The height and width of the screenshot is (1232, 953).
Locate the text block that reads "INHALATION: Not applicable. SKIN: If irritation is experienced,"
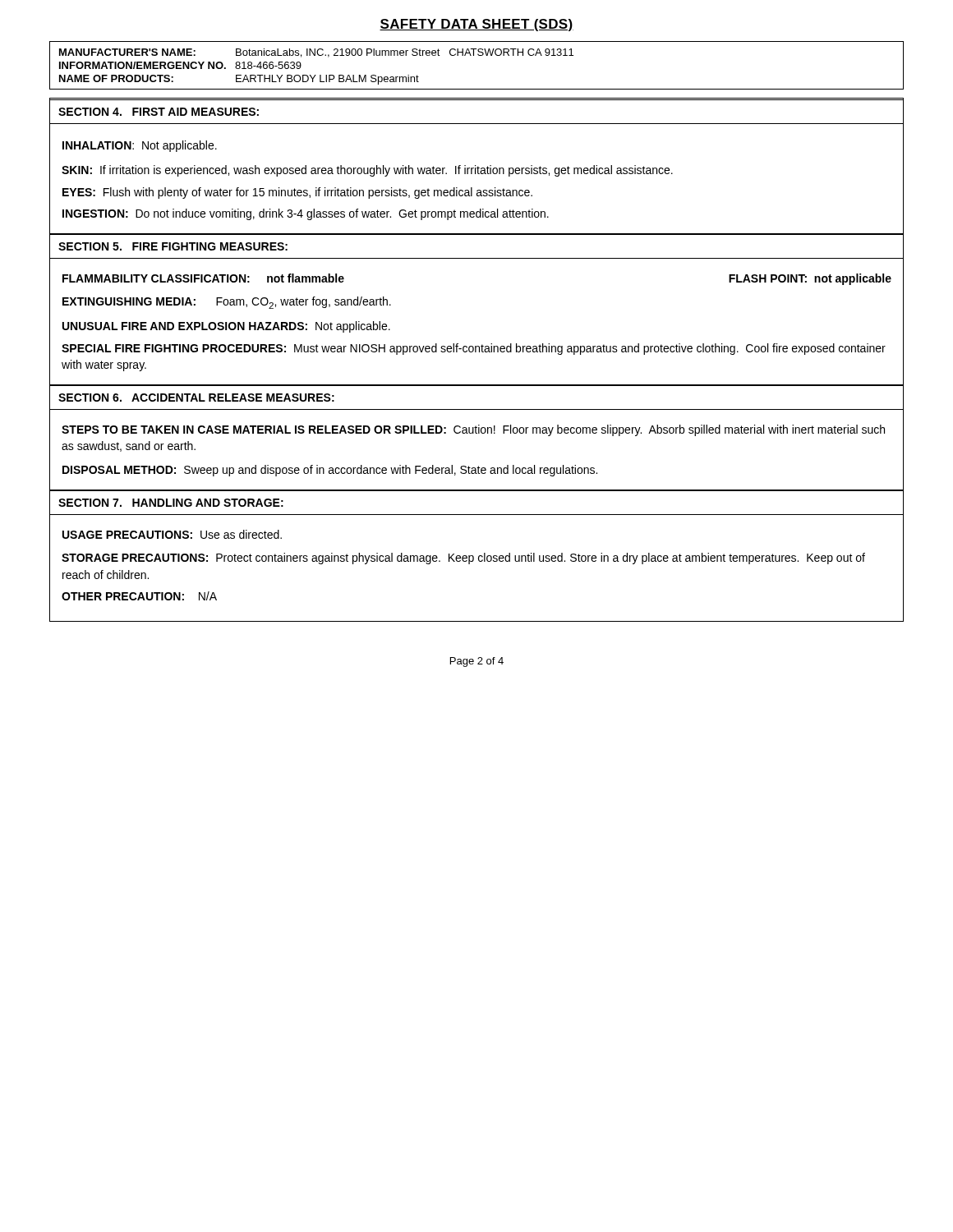(x=476, y=180)
